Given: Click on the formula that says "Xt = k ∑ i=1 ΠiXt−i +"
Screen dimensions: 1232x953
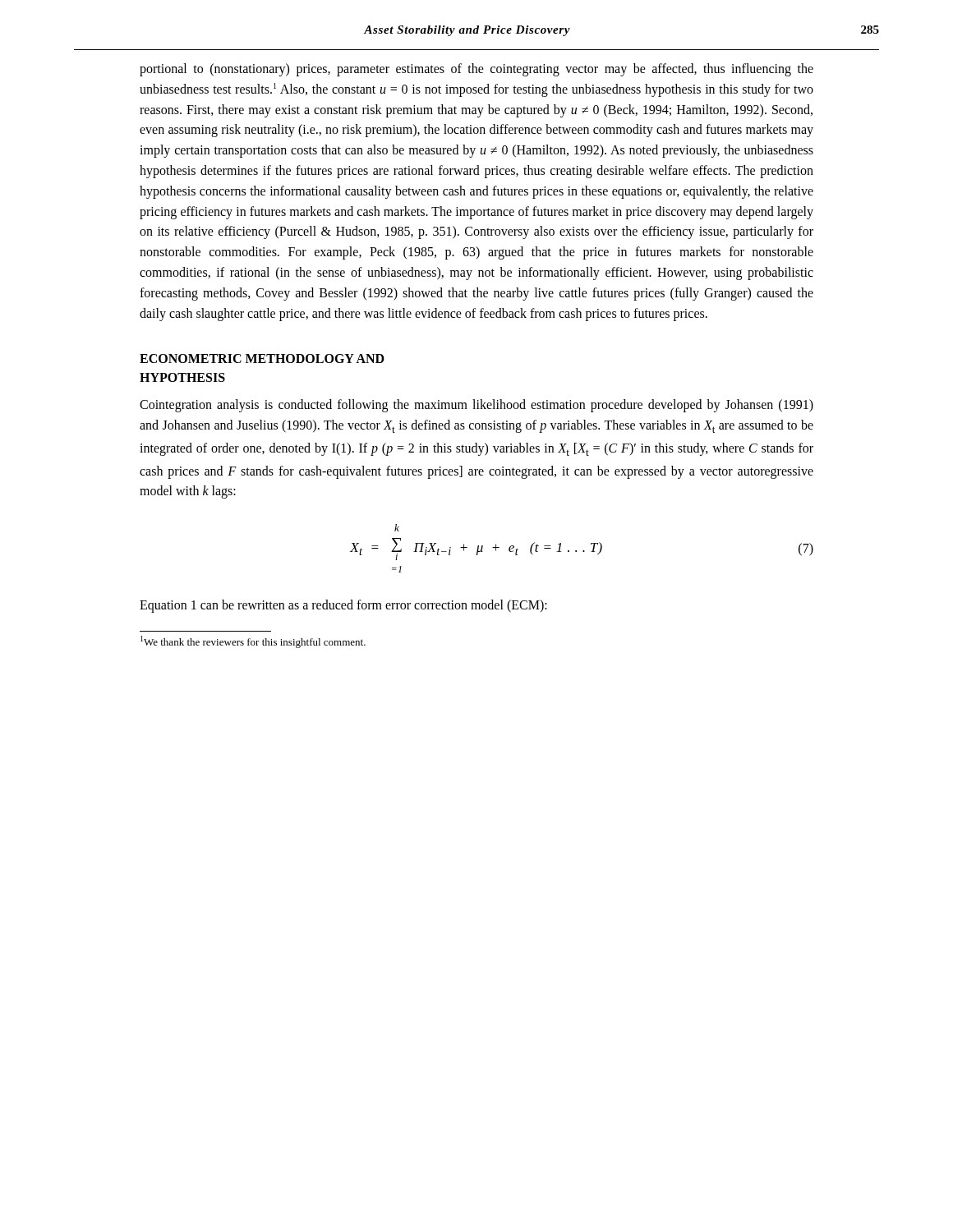Looking at the screenshot, I should [476, 549].
